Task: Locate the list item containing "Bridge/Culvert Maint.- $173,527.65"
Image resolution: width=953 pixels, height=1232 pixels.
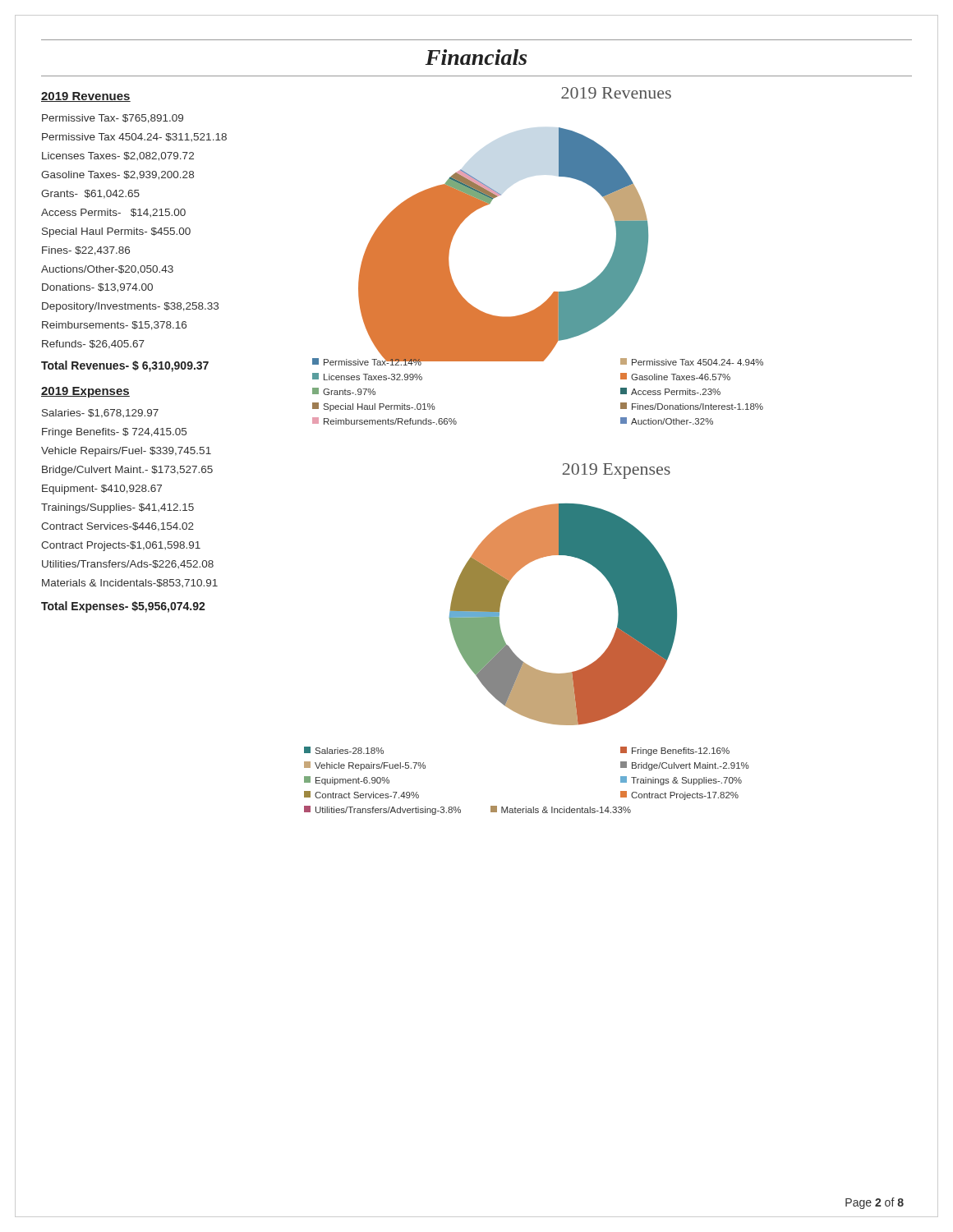Action: point(127,469)
